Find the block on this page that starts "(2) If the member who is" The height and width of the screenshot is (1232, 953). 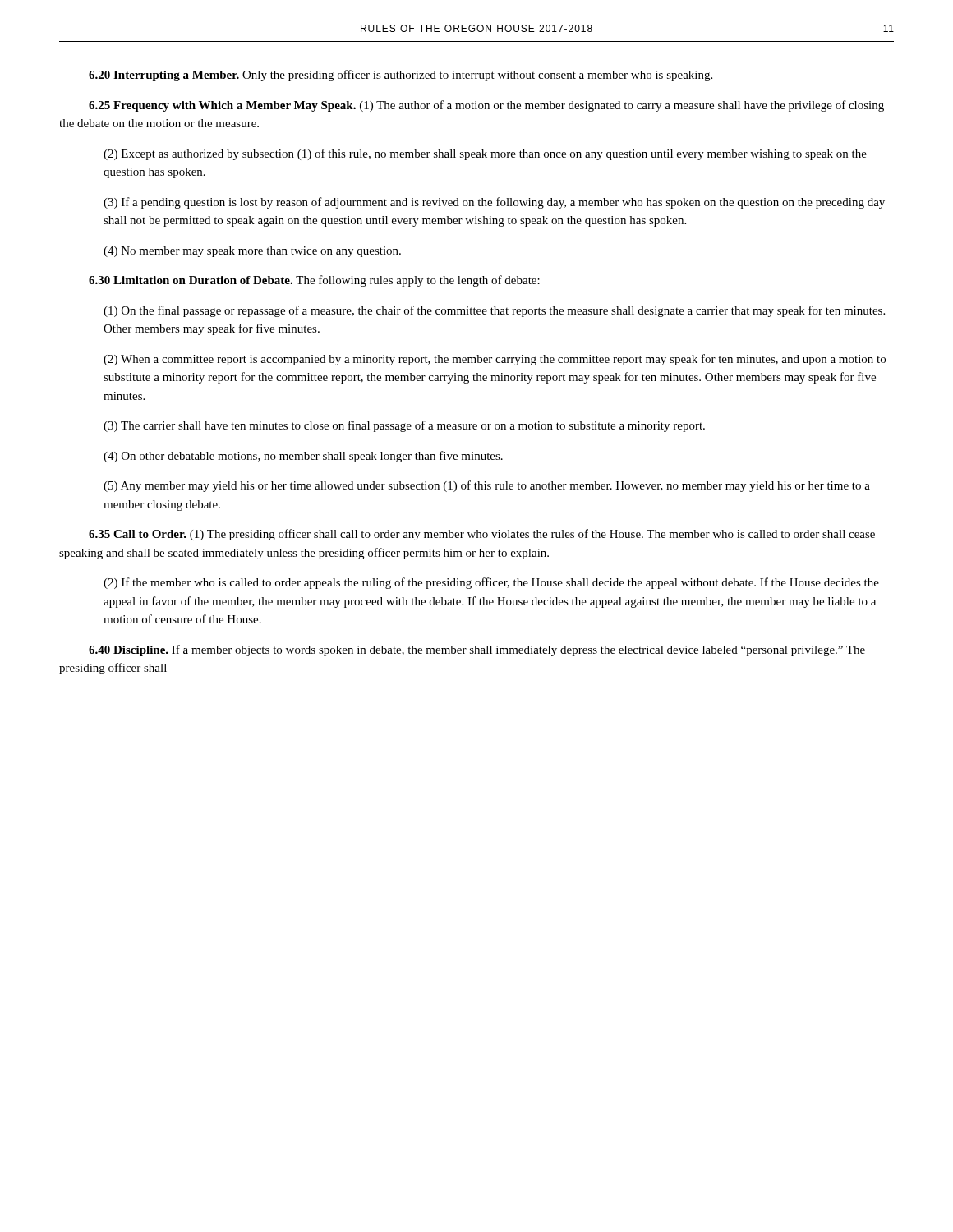(491, 601)
